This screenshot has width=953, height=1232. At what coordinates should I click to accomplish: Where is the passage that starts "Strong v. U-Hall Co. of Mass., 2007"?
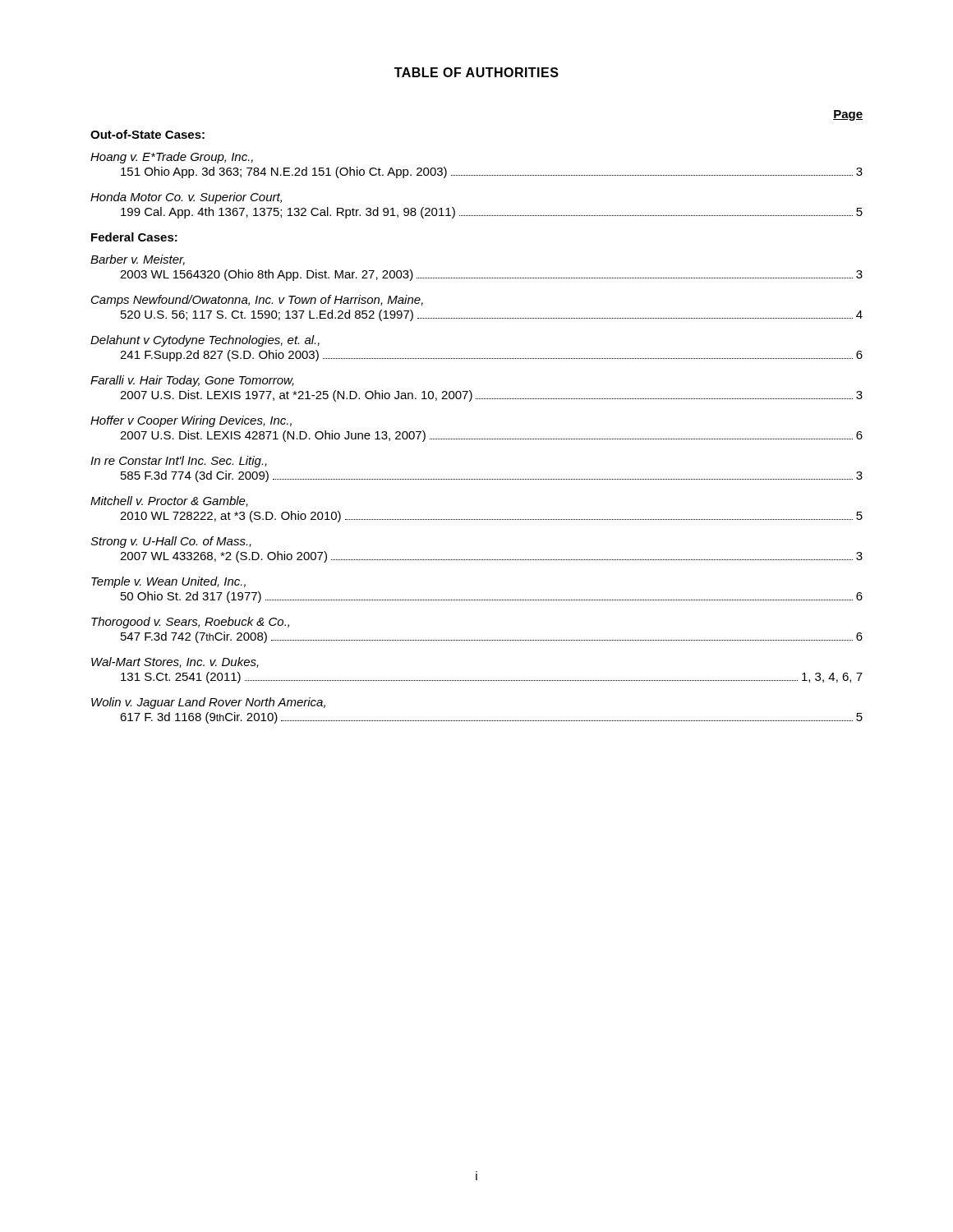[x=476, y=548]
